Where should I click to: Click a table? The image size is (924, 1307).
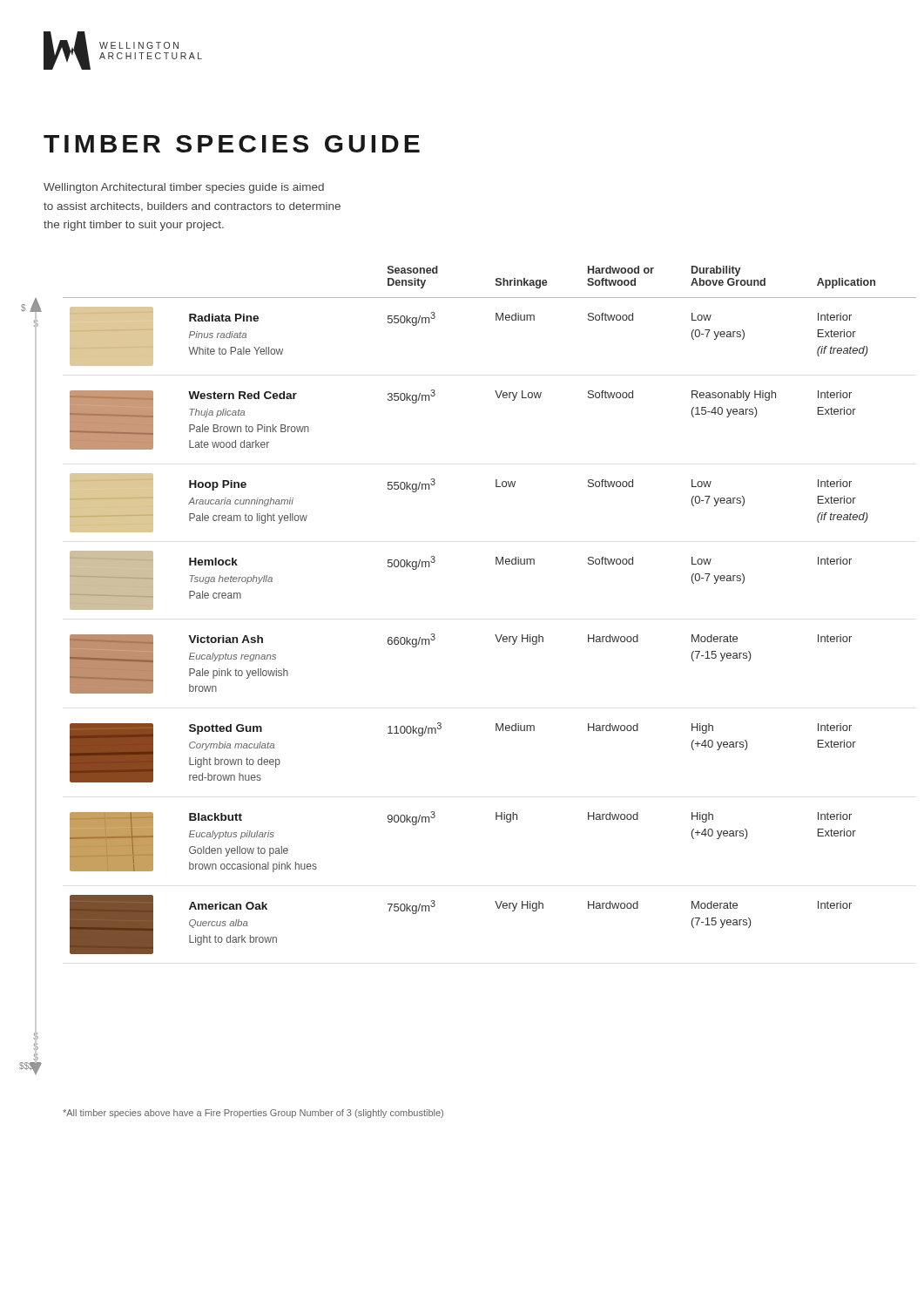tap(462, 610)
